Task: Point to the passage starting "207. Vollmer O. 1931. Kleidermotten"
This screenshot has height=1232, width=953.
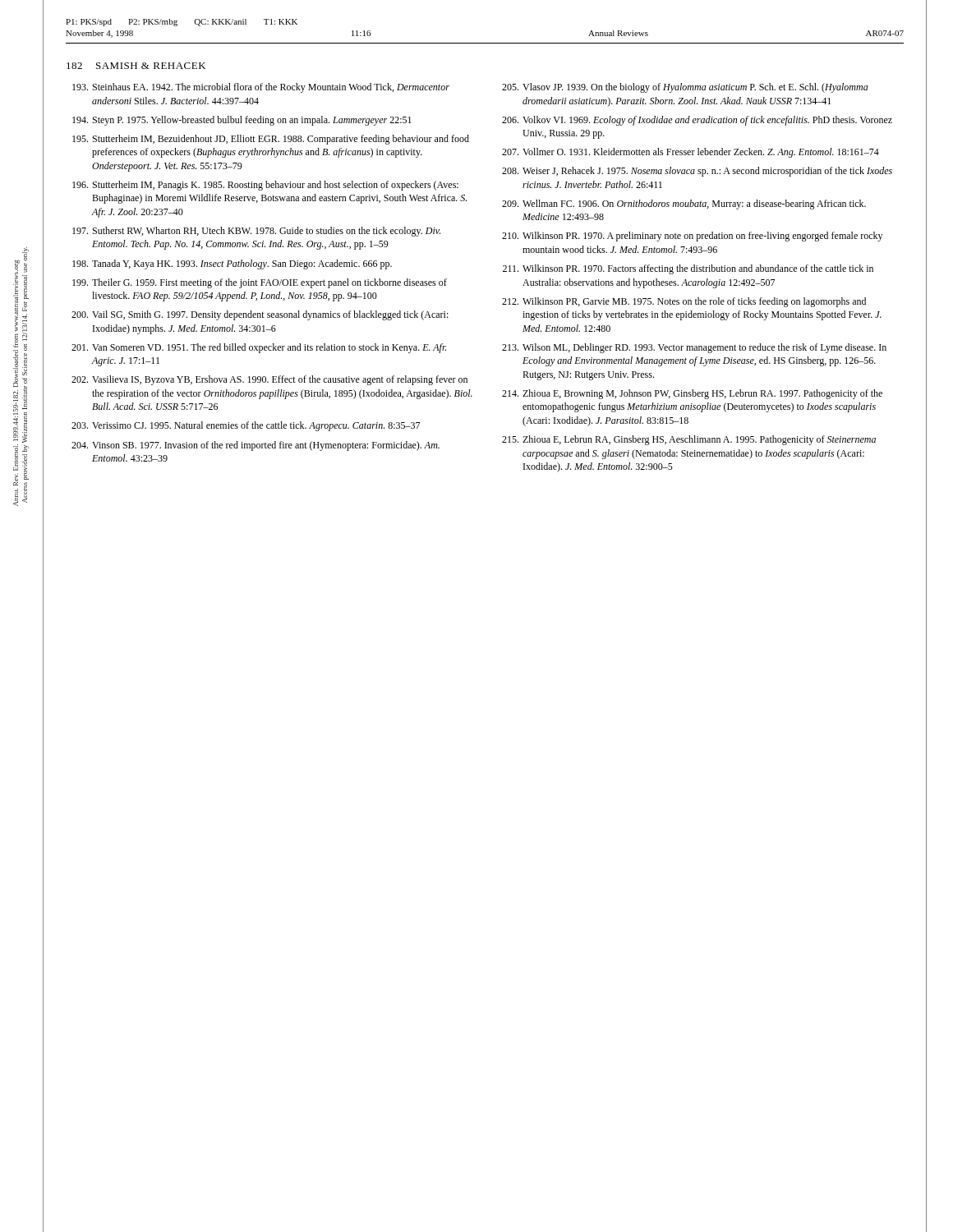Action: coord(700,152)
